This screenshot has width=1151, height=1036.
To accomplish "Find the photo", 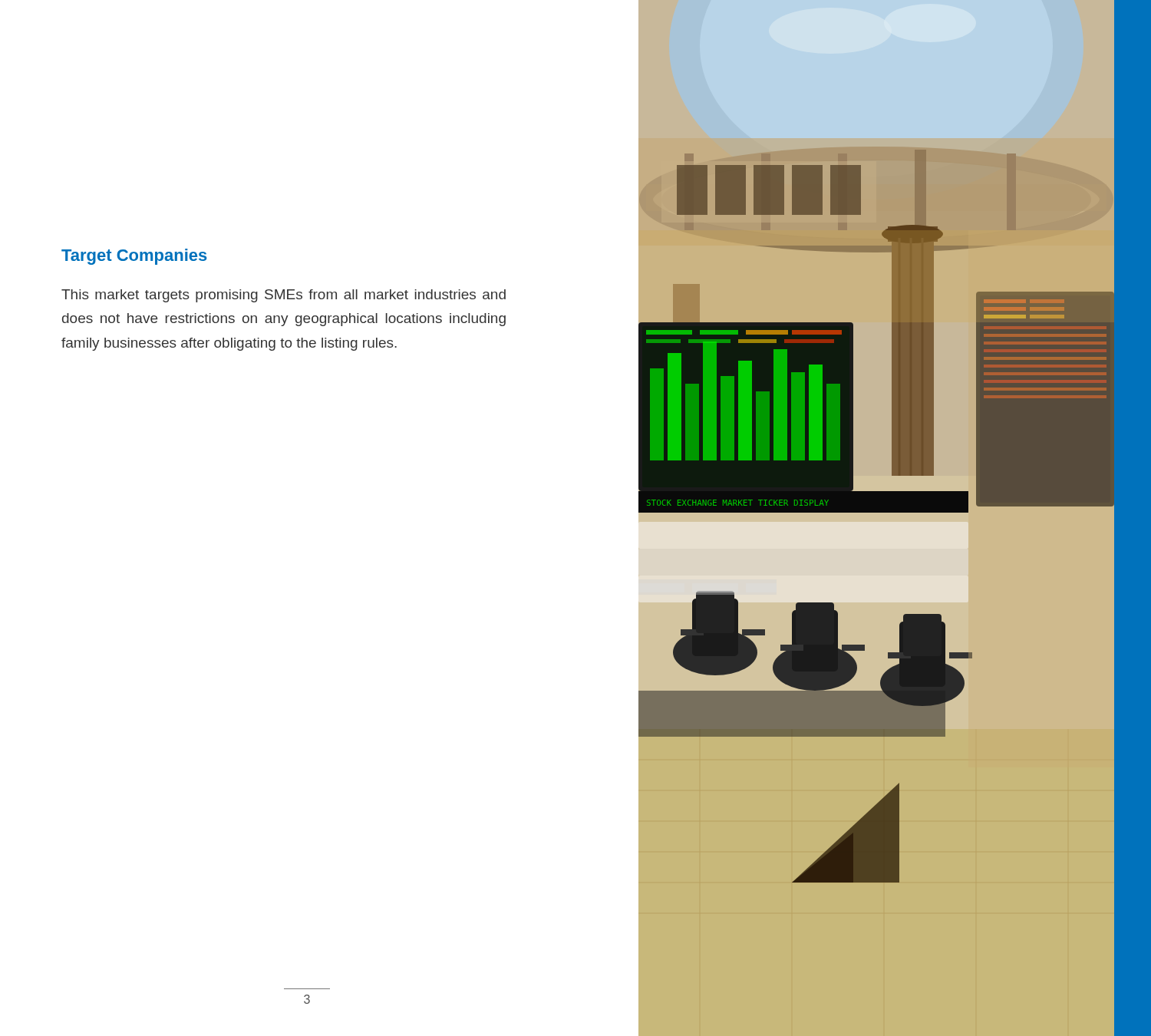I will click(x=876, y=518).
